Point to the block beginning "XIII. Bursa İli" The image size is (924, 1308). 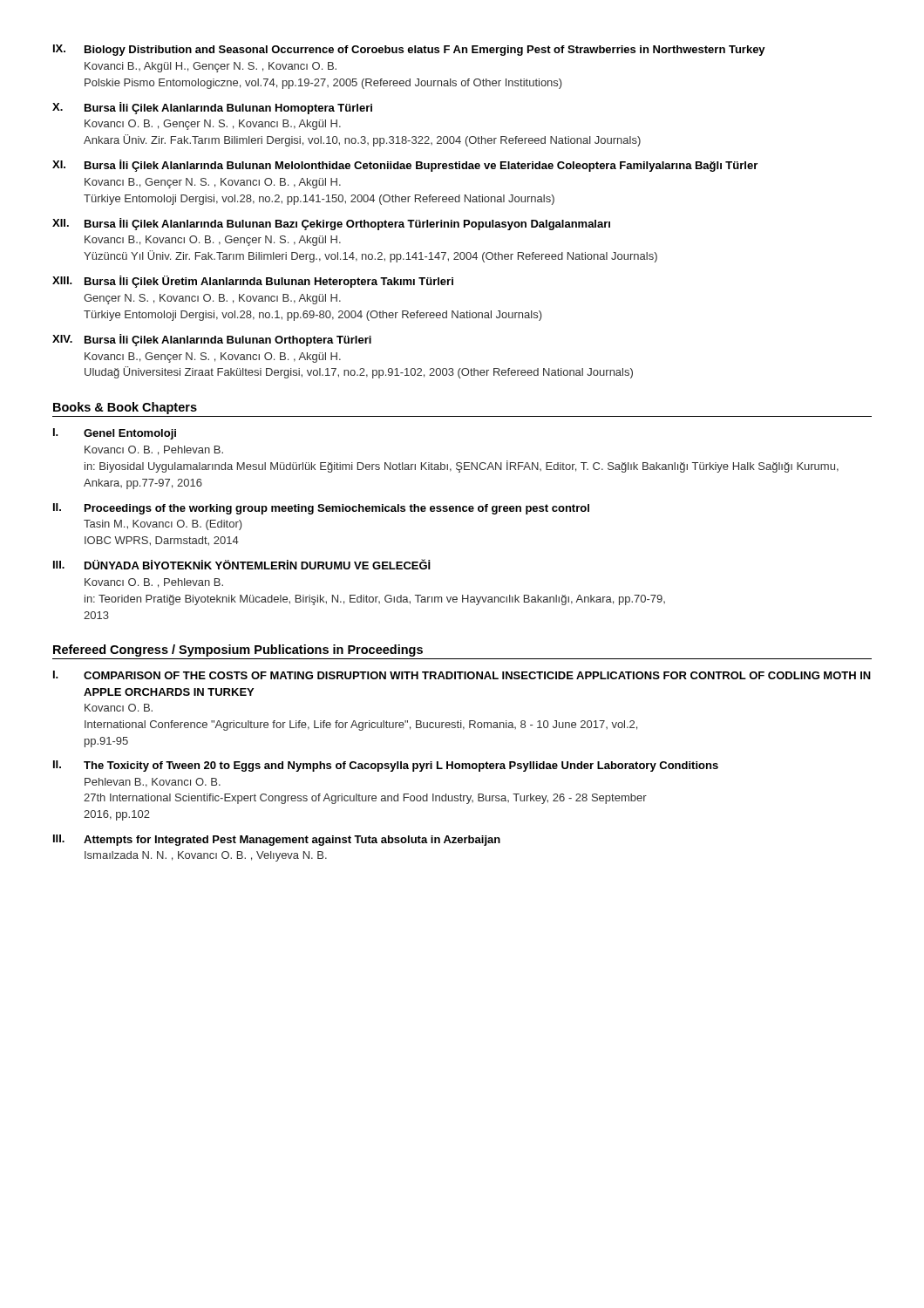(x=253, y=282)
